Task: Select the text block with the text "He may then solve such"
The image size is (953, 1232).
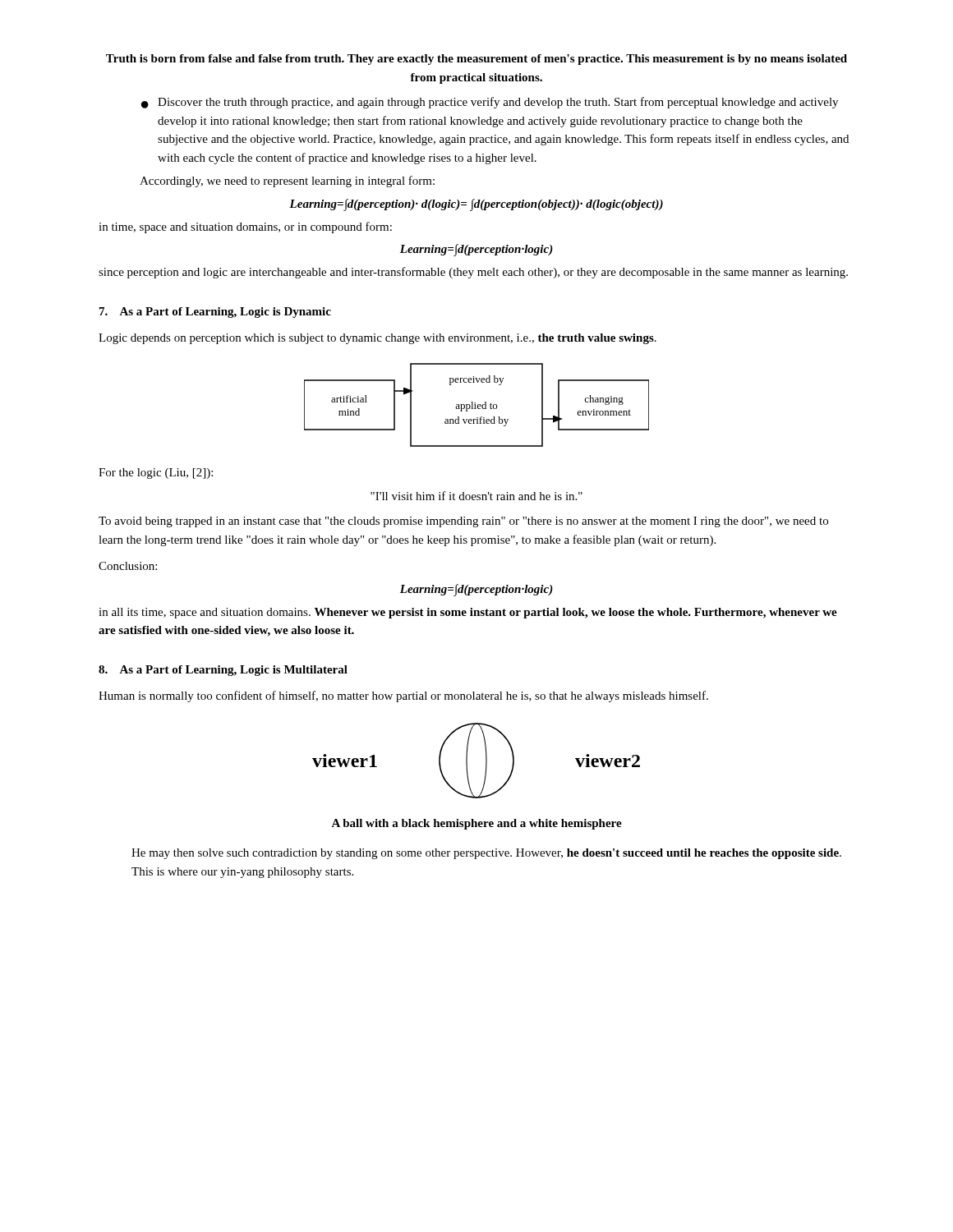Action: (487, 862)
